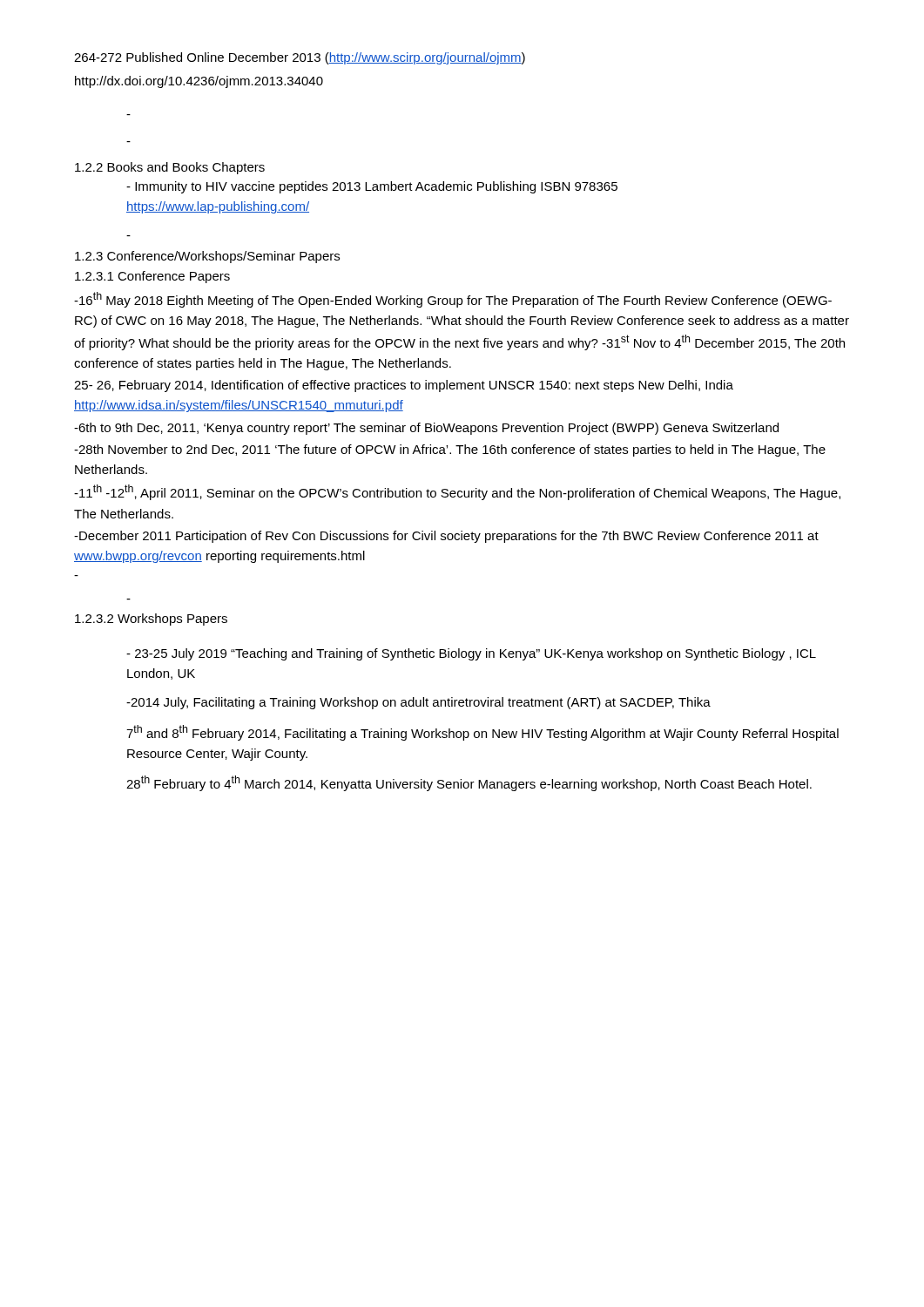This screenshot has width=924, height=1307.
Task: Find the region starting "1.2.2 Books and Books"
Action: pos(170,167)
